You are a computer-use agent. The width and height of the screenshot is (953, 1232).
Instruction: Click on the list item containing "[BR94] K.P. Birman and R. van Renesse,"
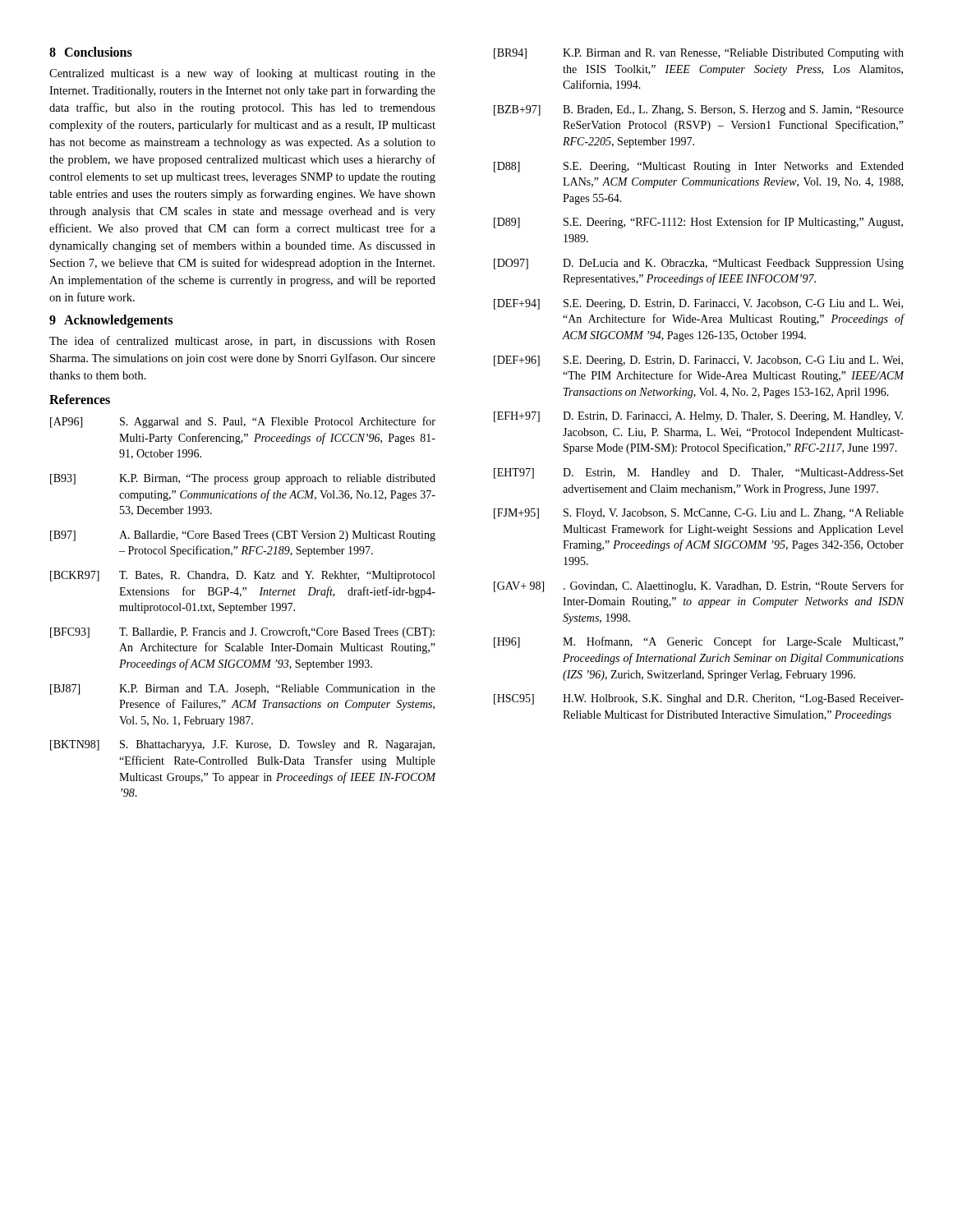(698, 69)
